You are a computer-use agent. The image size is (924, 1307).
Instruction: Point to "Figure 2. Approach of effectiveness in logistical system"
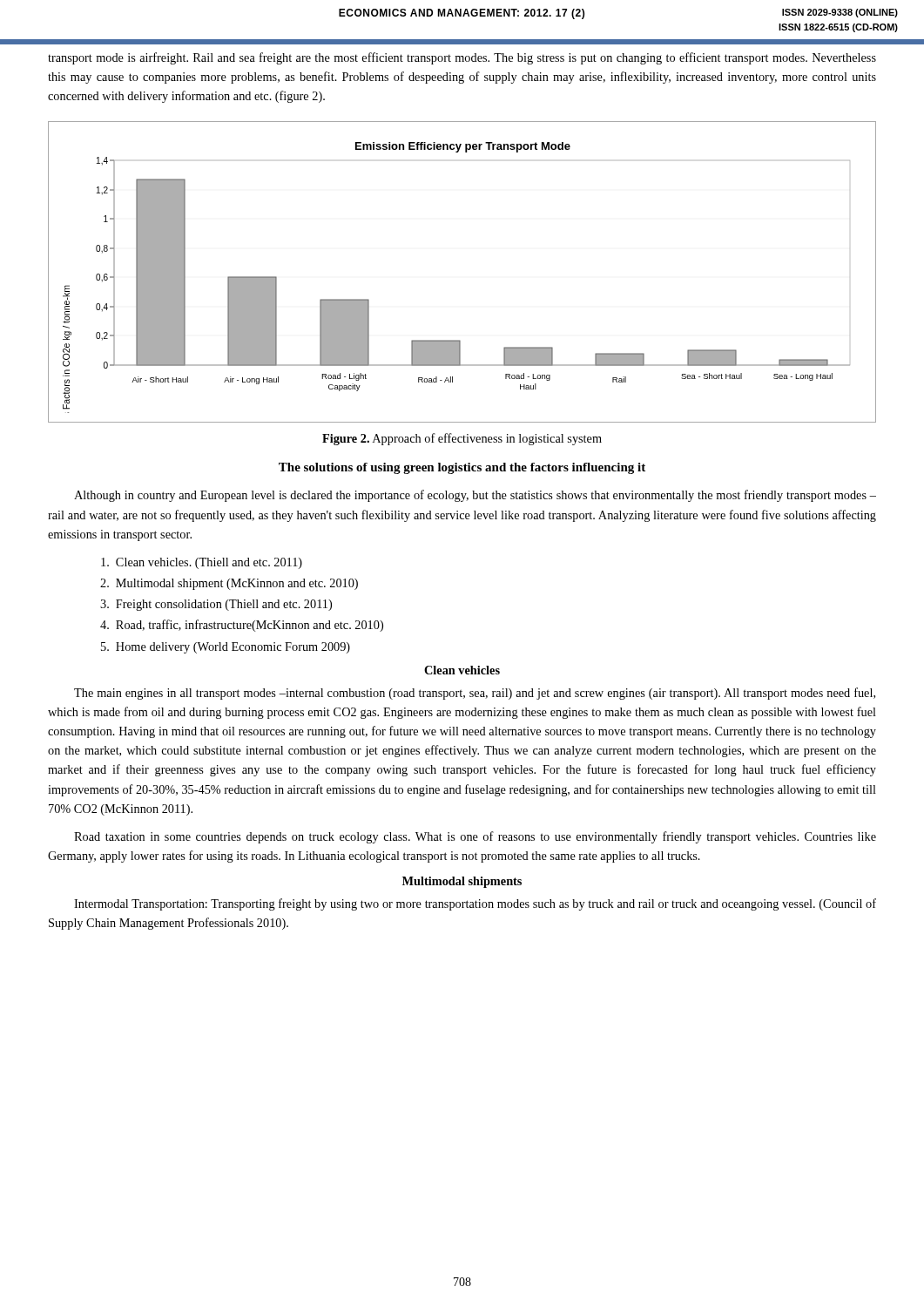click(x=462, y=439)
